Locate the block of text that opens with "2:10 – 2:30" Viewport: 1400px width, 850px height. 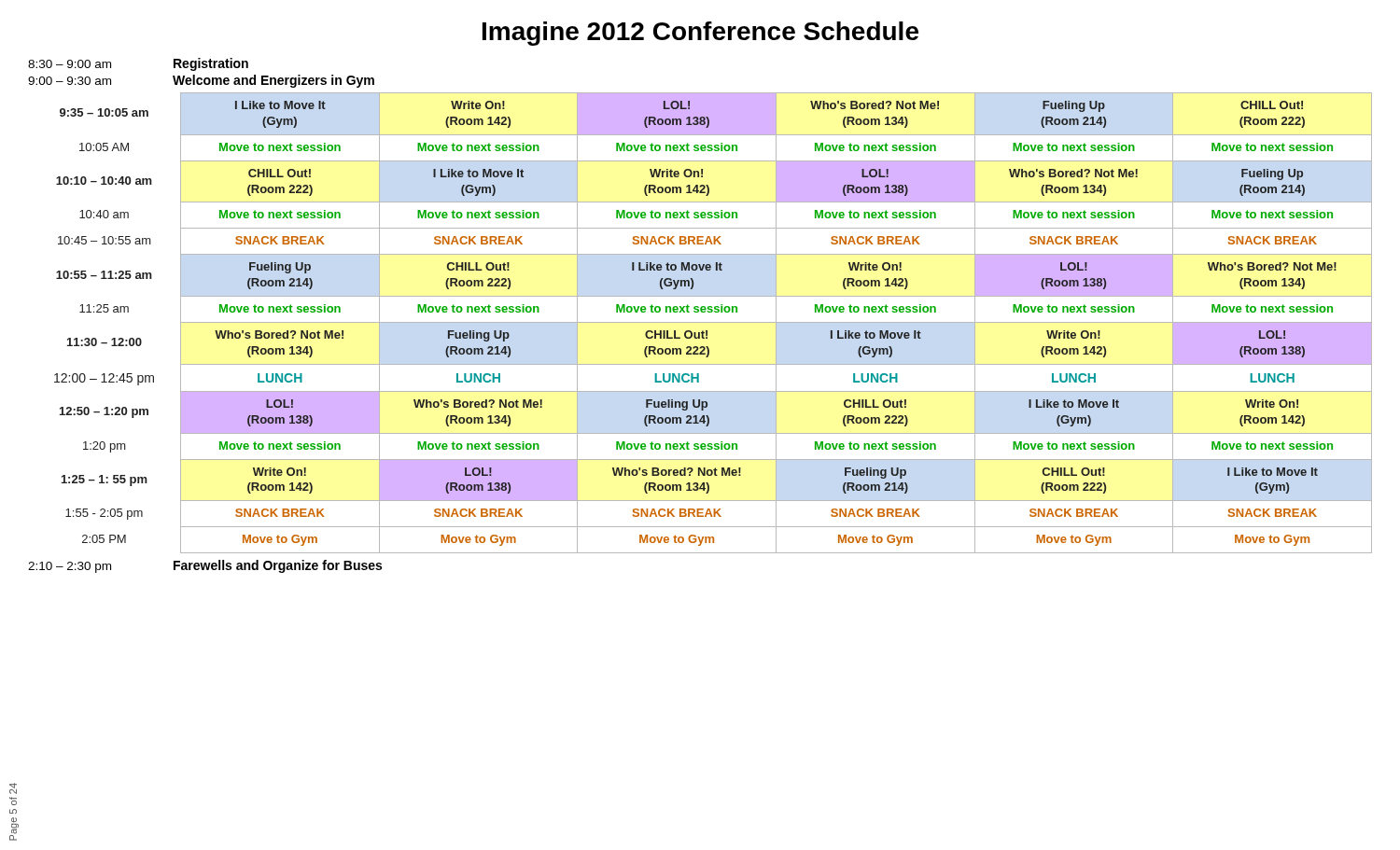point(205,566)
